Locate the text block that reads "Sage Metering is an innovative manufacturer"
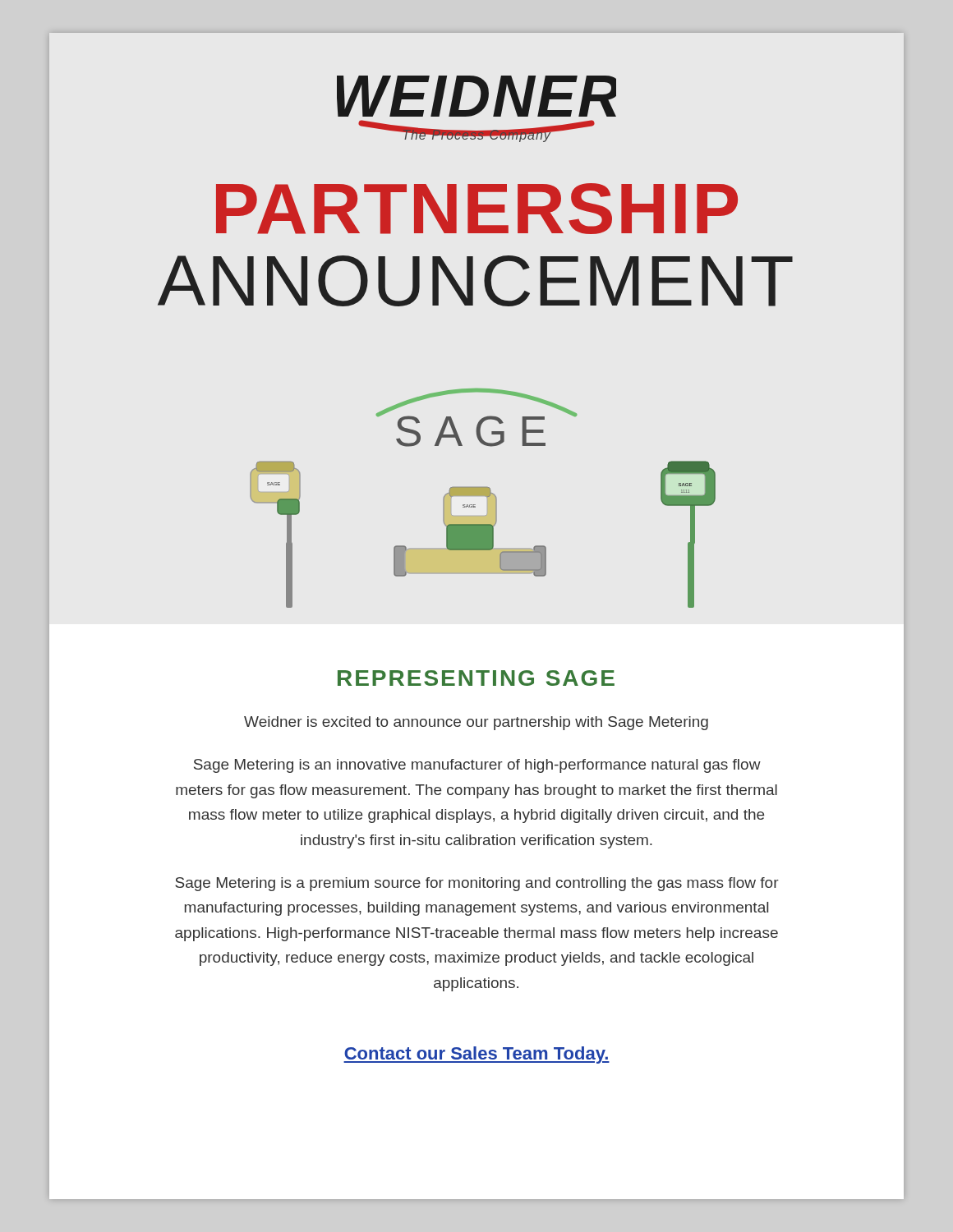 [x=476, y=802]
